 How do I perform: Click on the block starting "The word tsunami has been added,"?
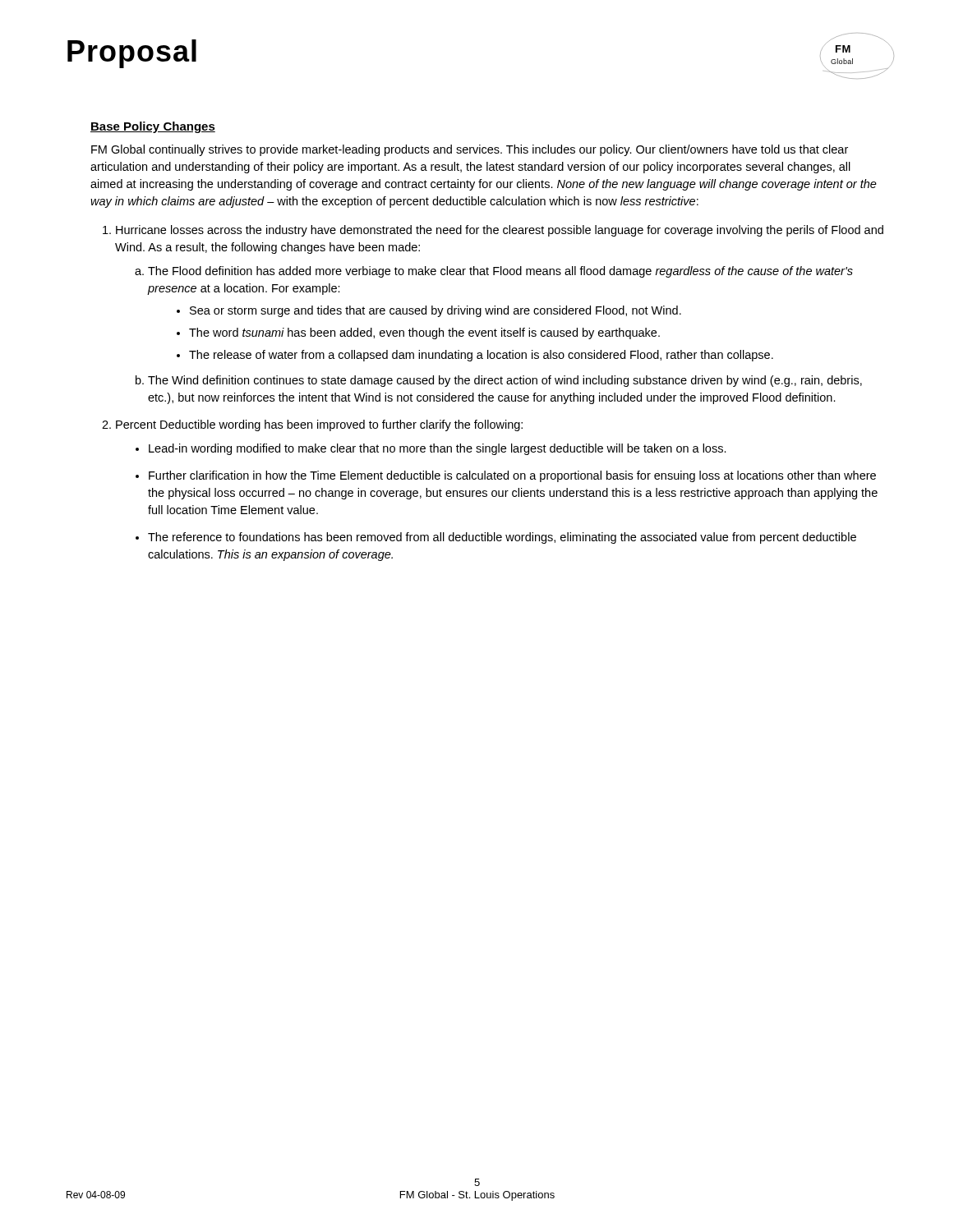pos(425,333)
